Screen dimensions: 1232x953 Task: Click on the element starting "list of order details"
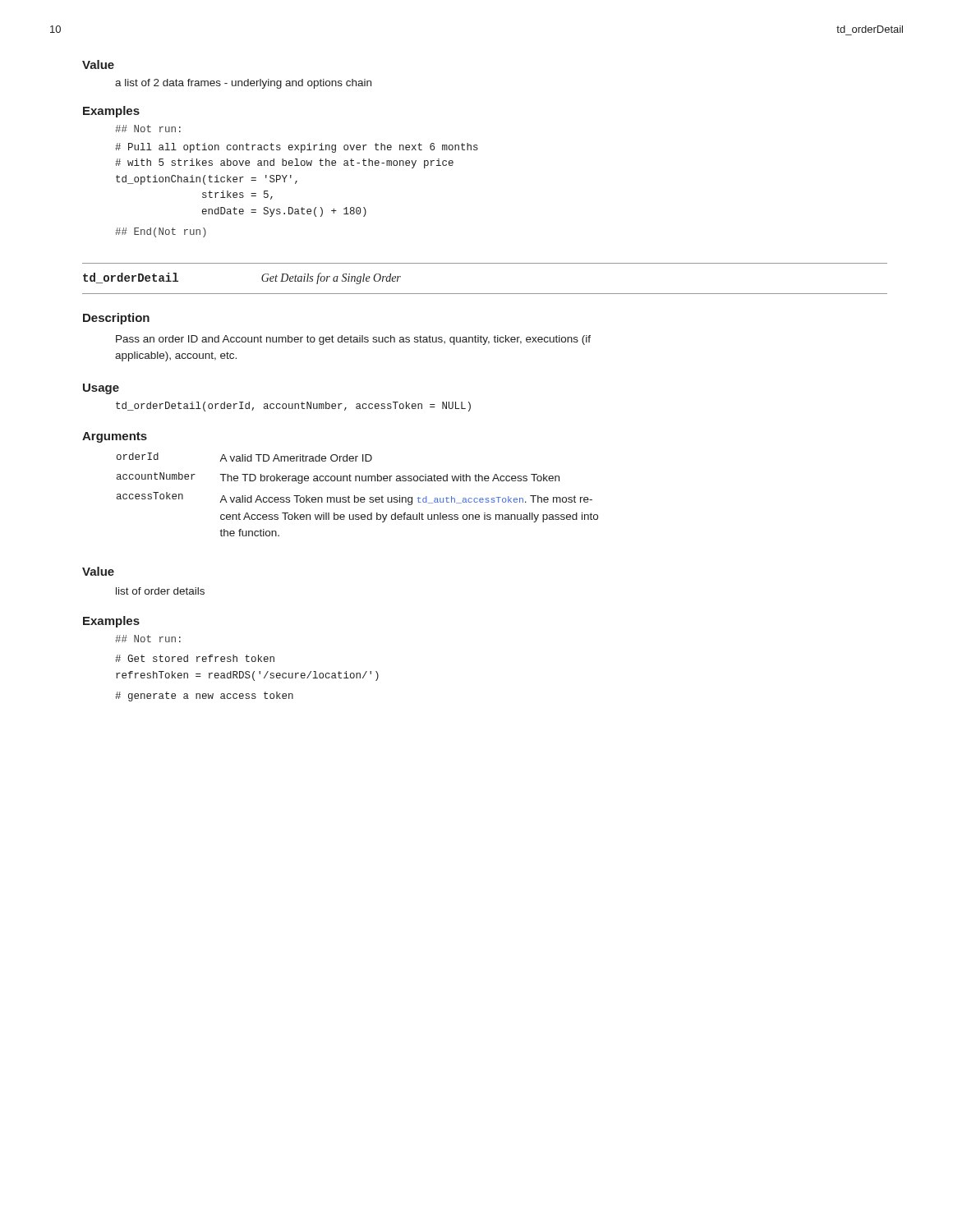pyautogui.click(x=160, y=591)
